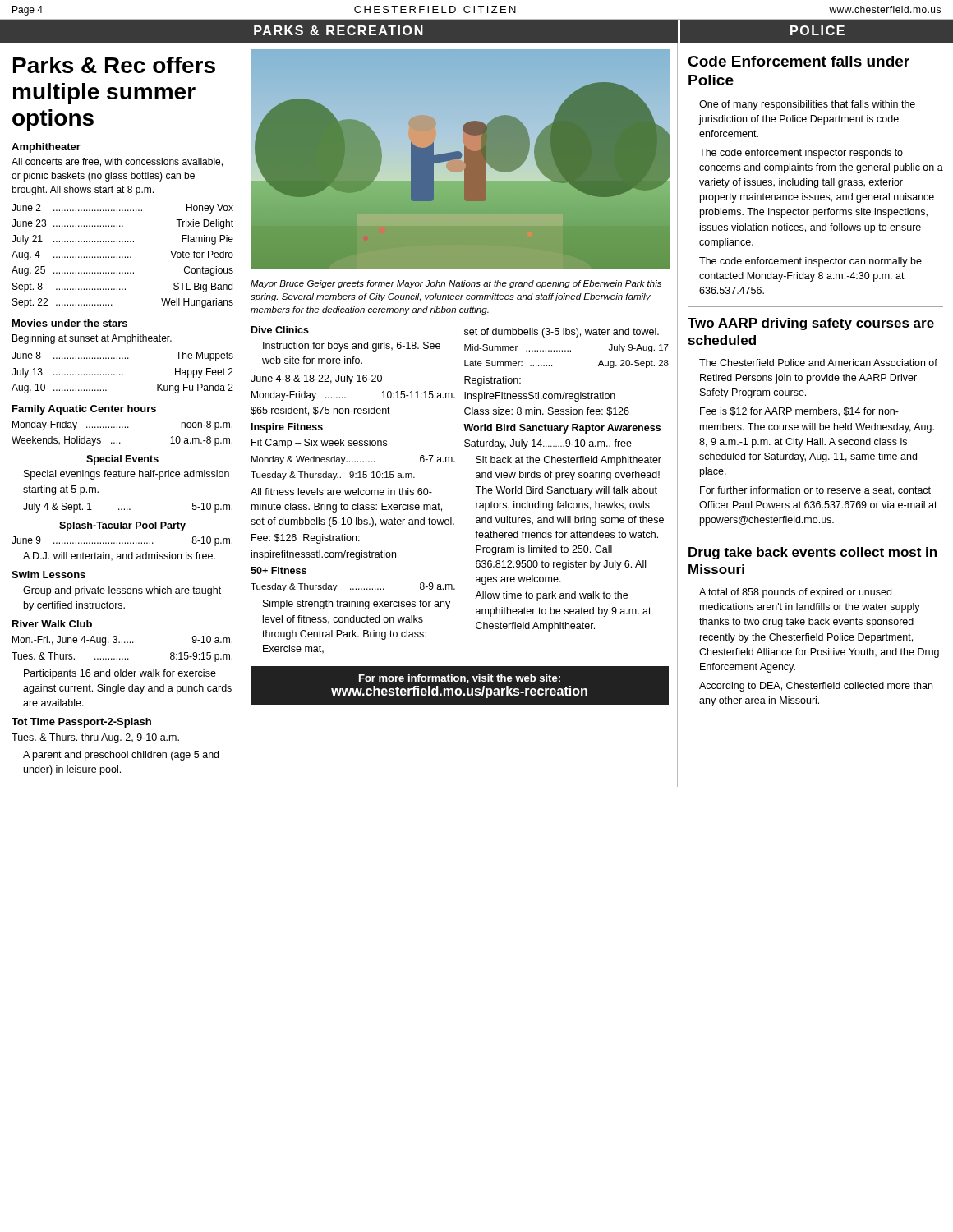
Task: Click on the text block that says "Tuesday & Thursday.............8-9 a.m. Simple strength training exercises"
Action: point(353,618)
